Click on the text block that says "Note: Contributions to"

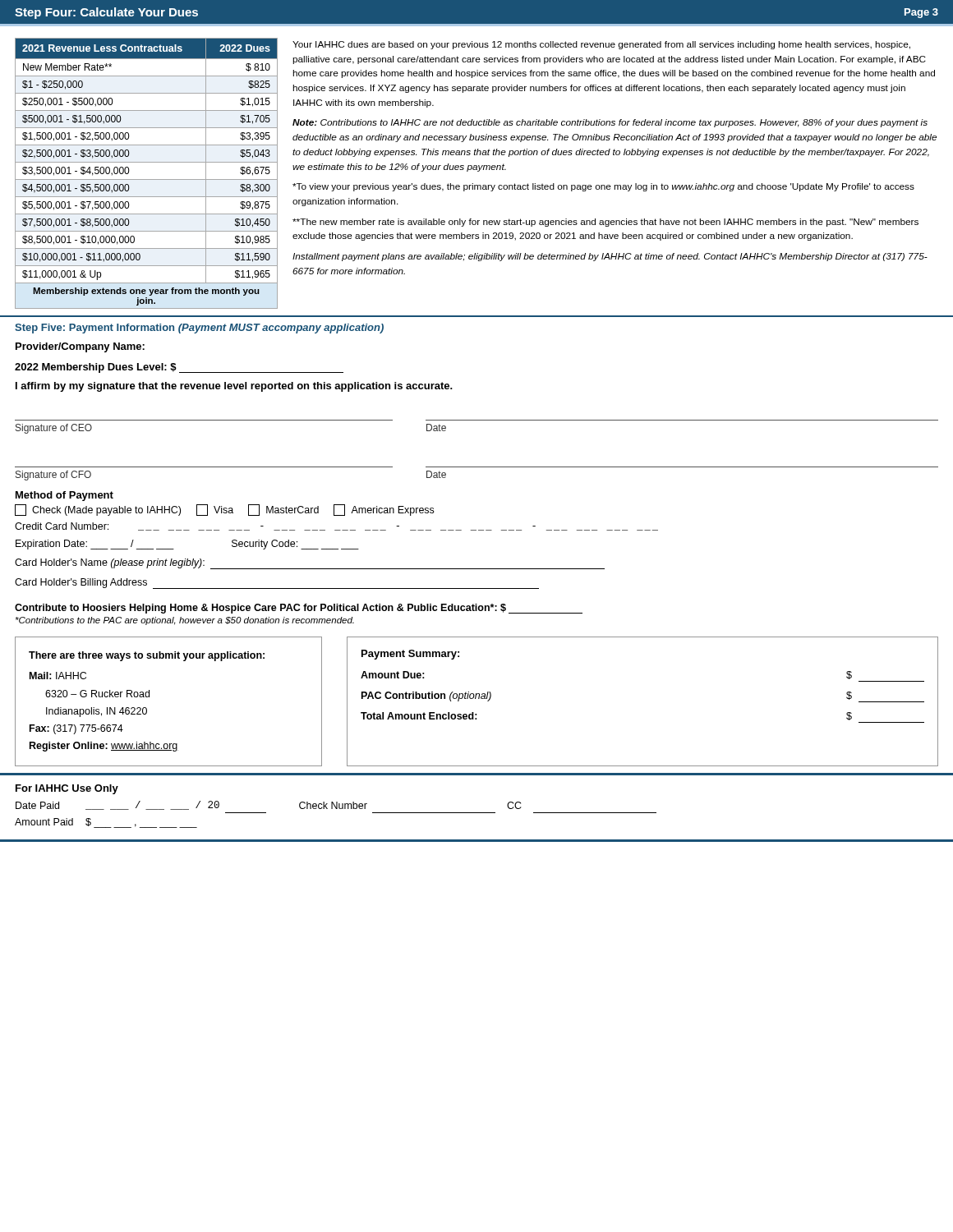[615, 145]
